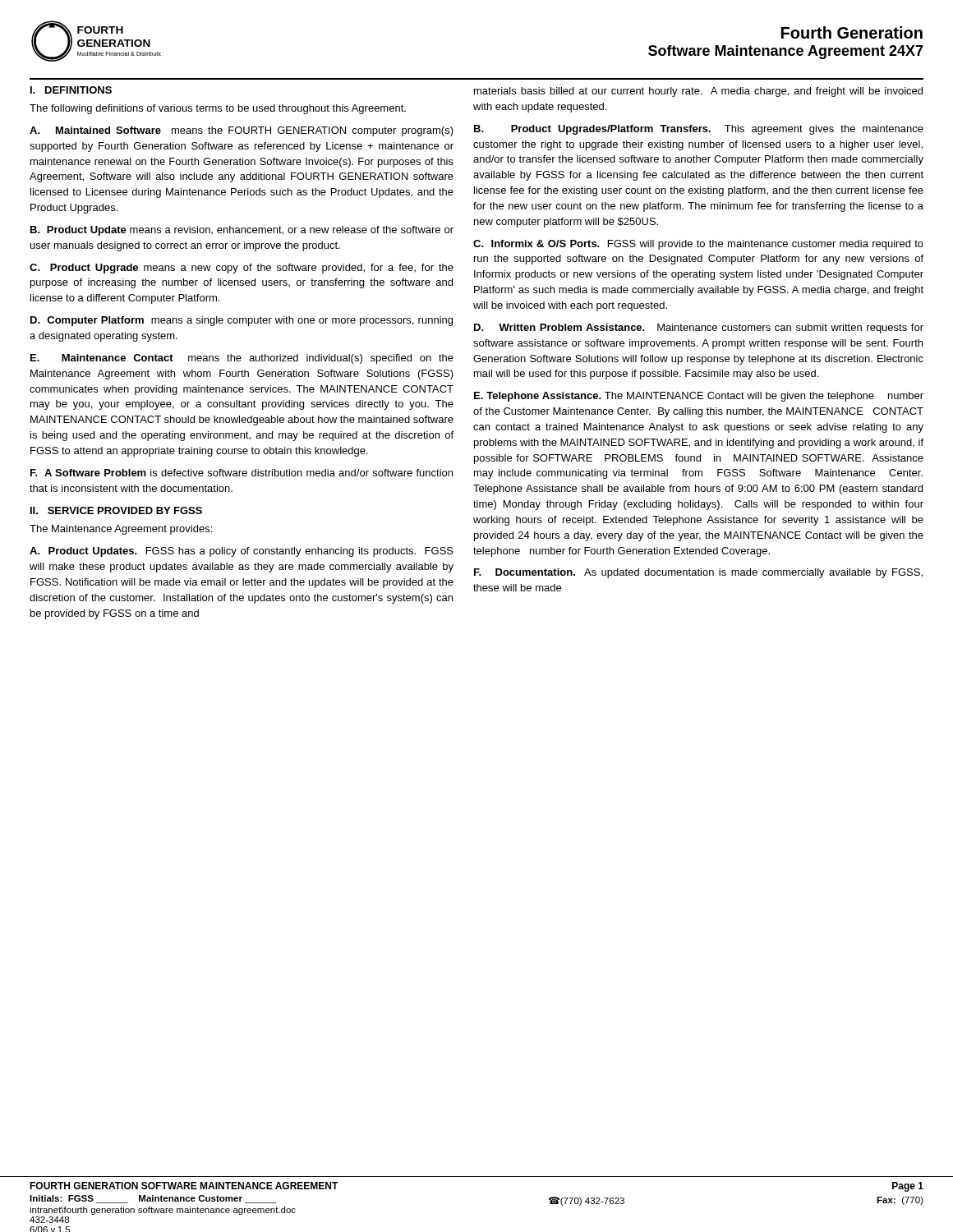
Task: Select the title that reads "Fourth Generation Software Maintenance"
Action: coord(786,42)
